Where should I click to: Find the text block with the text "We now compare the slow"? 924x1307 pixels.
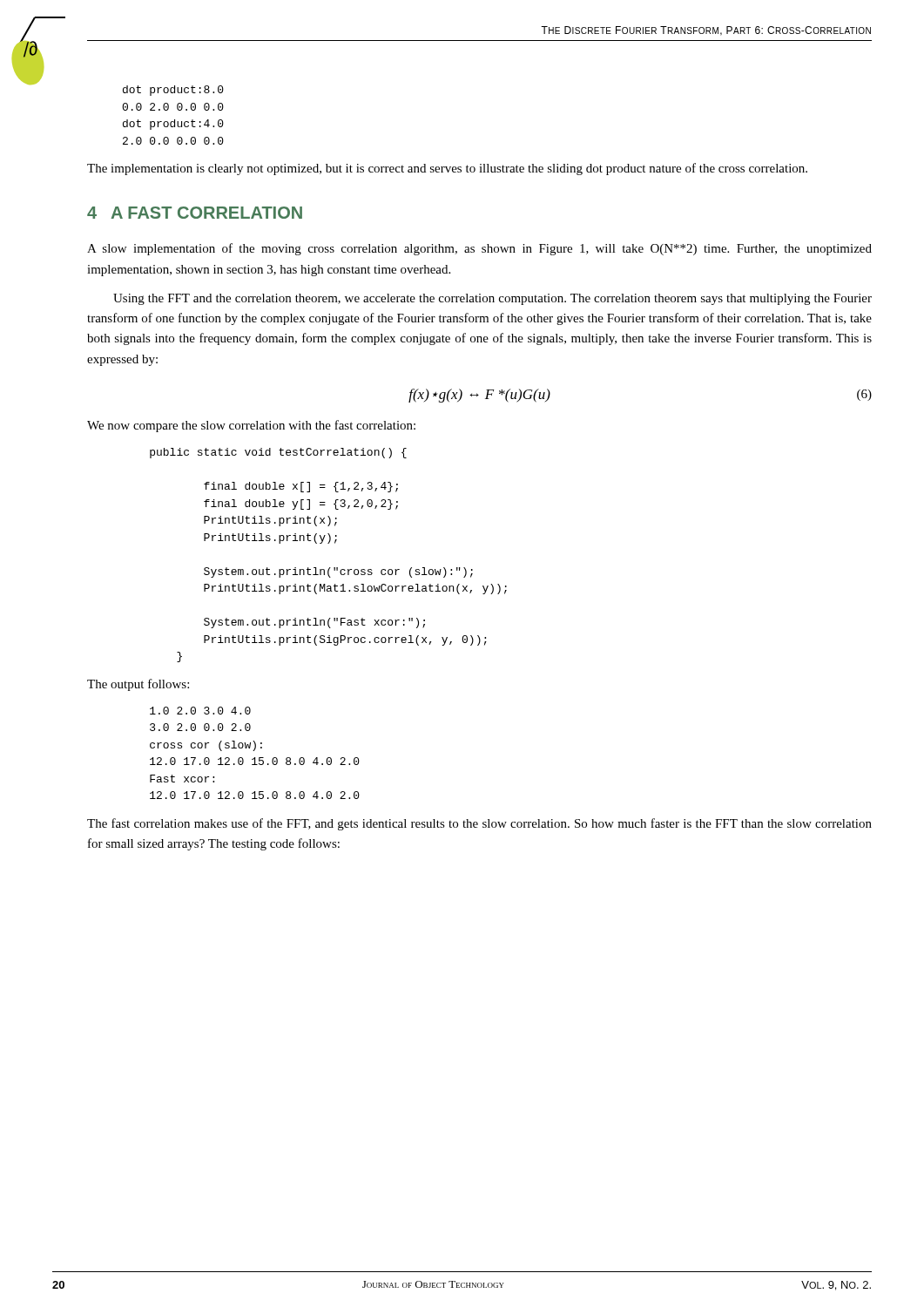pyautogui.click(x=252, y=425)
